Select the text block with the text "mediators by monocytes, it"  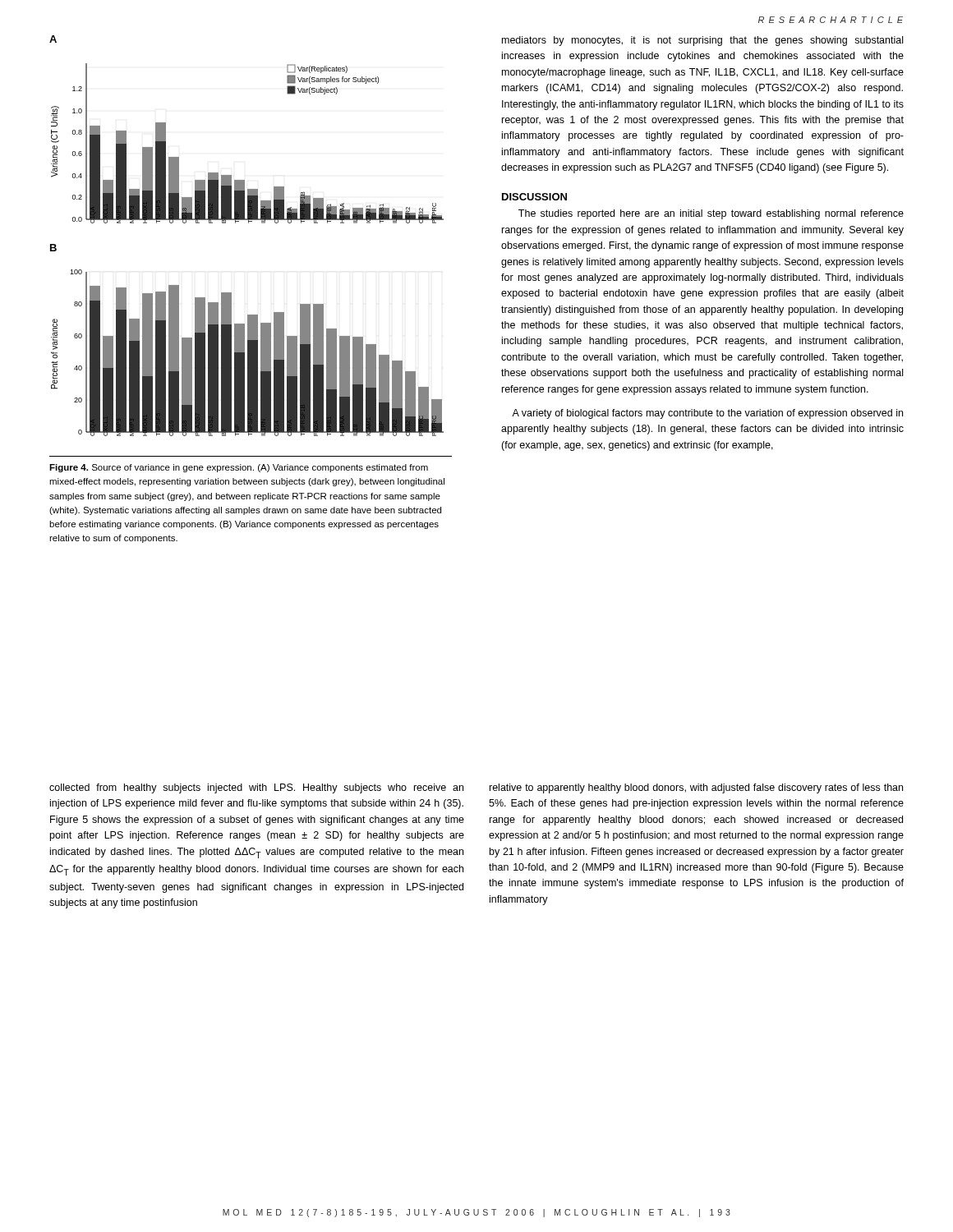point(702,104)
